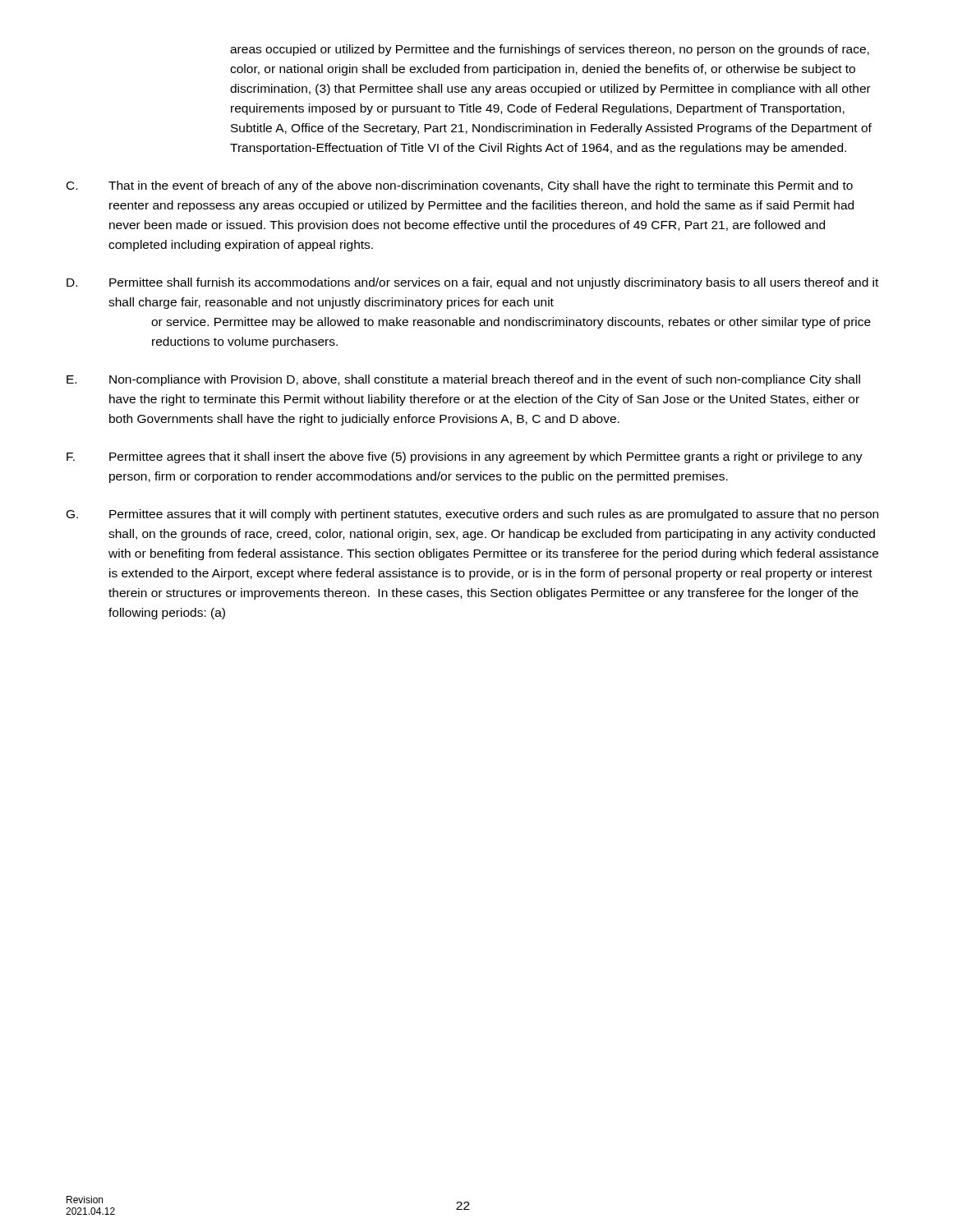Screen dimensions: 1232x953
Task: Click the passage that begins "G. Permittee assures that it"
Action: pyautogui.click(x=476, y=564)
